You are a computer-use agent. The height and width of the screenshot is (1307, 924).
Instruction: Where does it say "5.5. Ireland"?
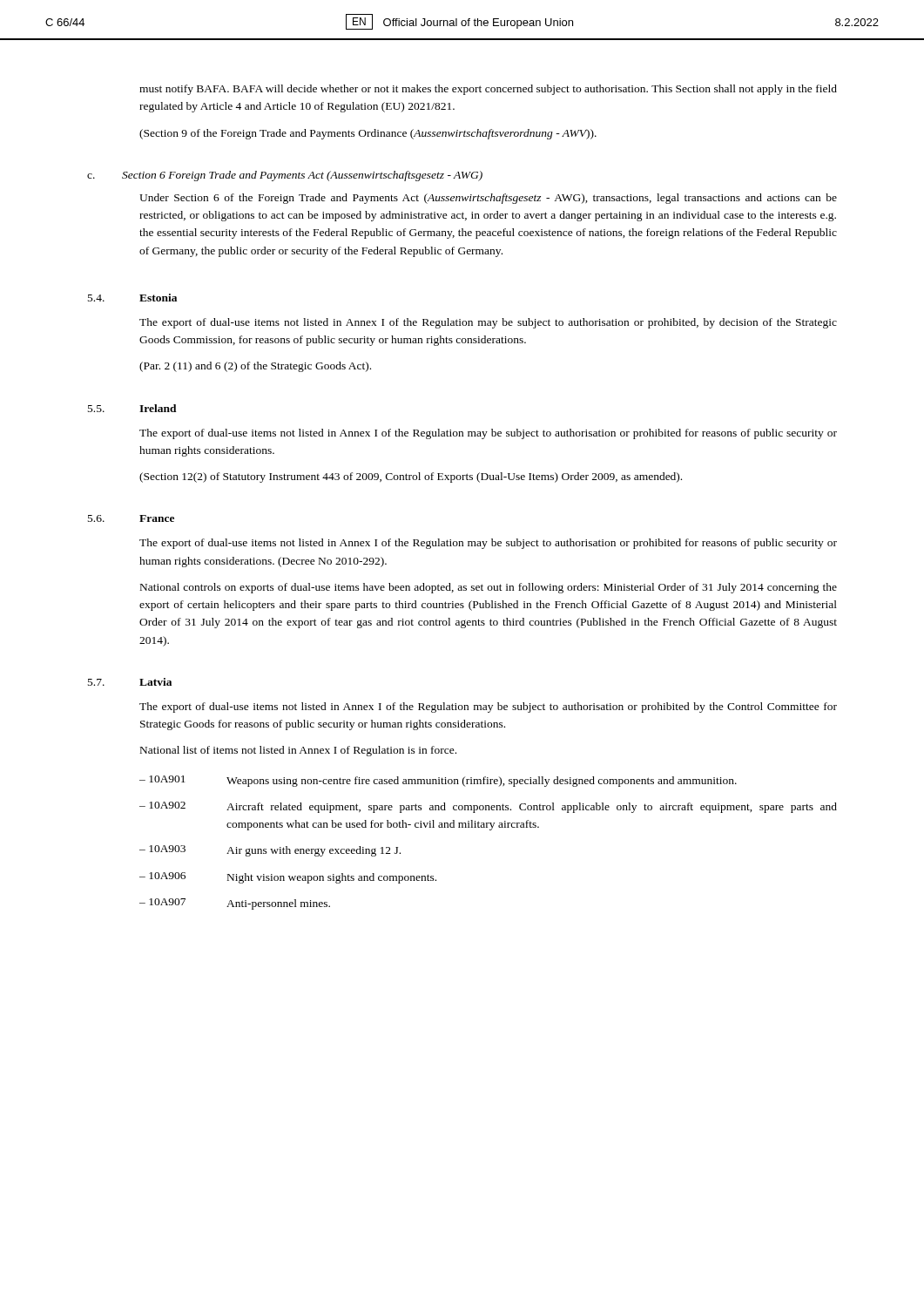[132, 408]
